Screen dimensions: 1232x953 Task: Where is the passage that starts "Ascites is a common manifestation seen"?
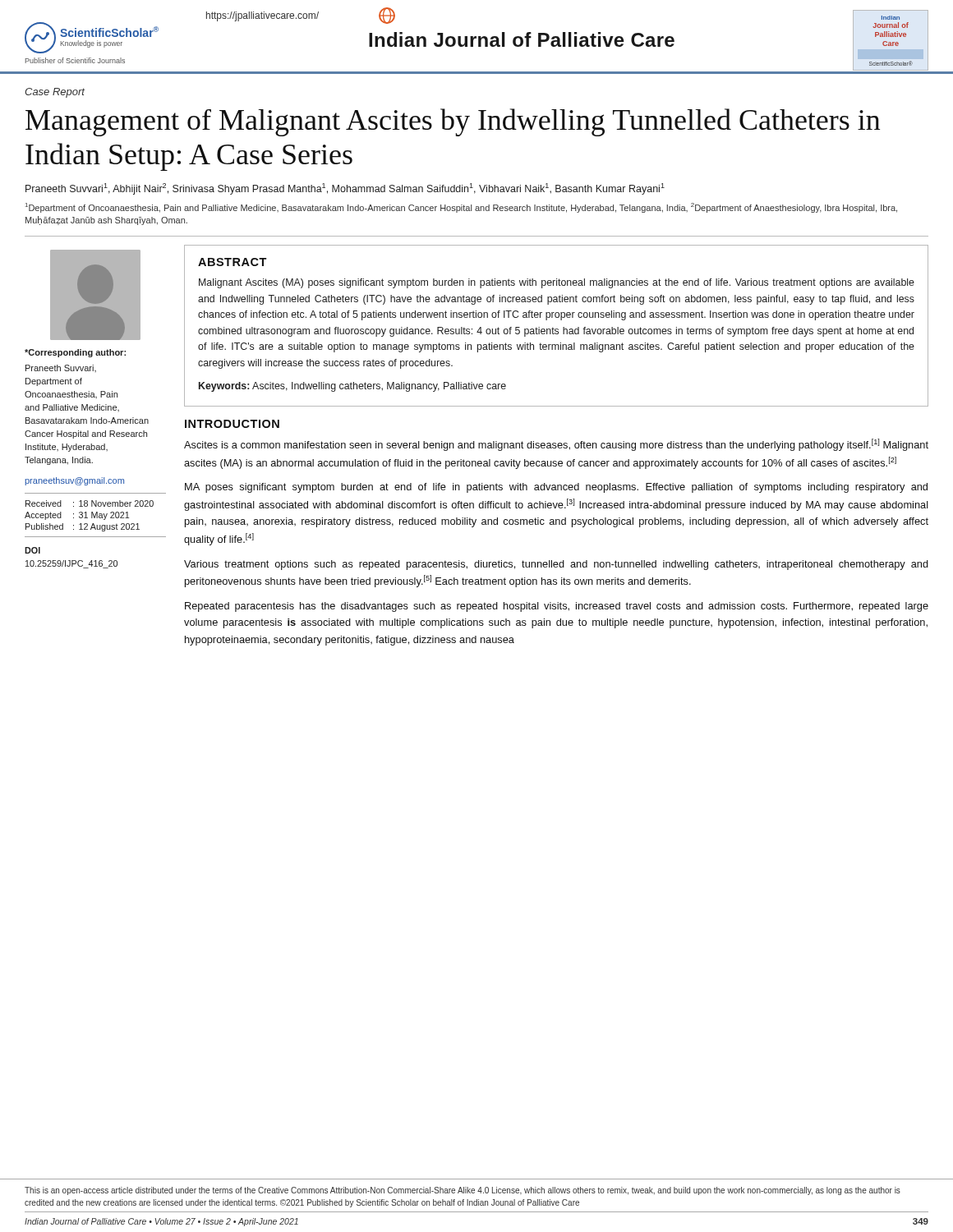coord(556,453)
